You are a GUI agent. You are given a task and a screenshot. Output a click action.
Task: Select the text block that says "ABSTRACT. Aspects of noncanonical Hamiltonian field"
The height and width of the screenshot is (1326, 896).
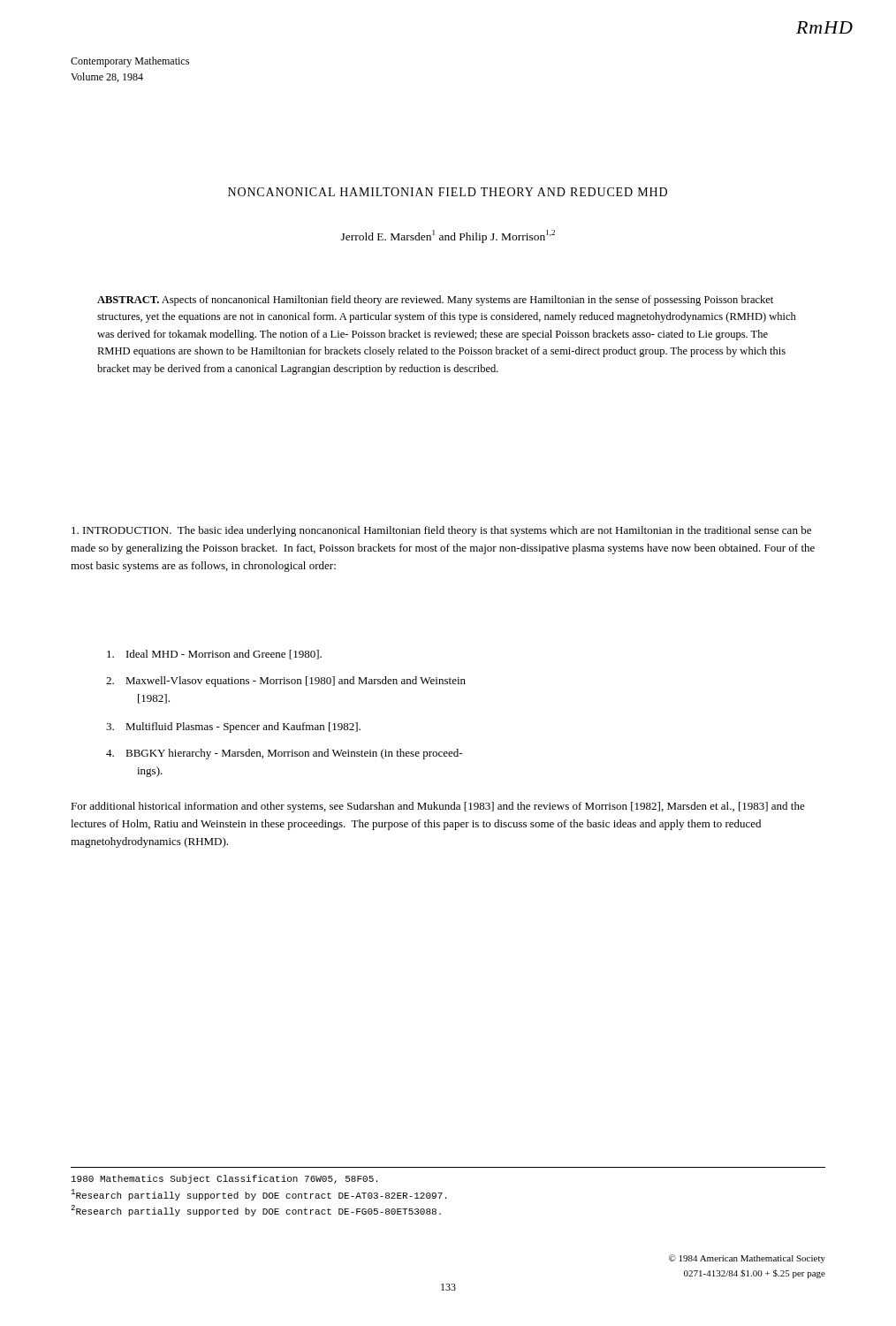(x=447, y=334)
